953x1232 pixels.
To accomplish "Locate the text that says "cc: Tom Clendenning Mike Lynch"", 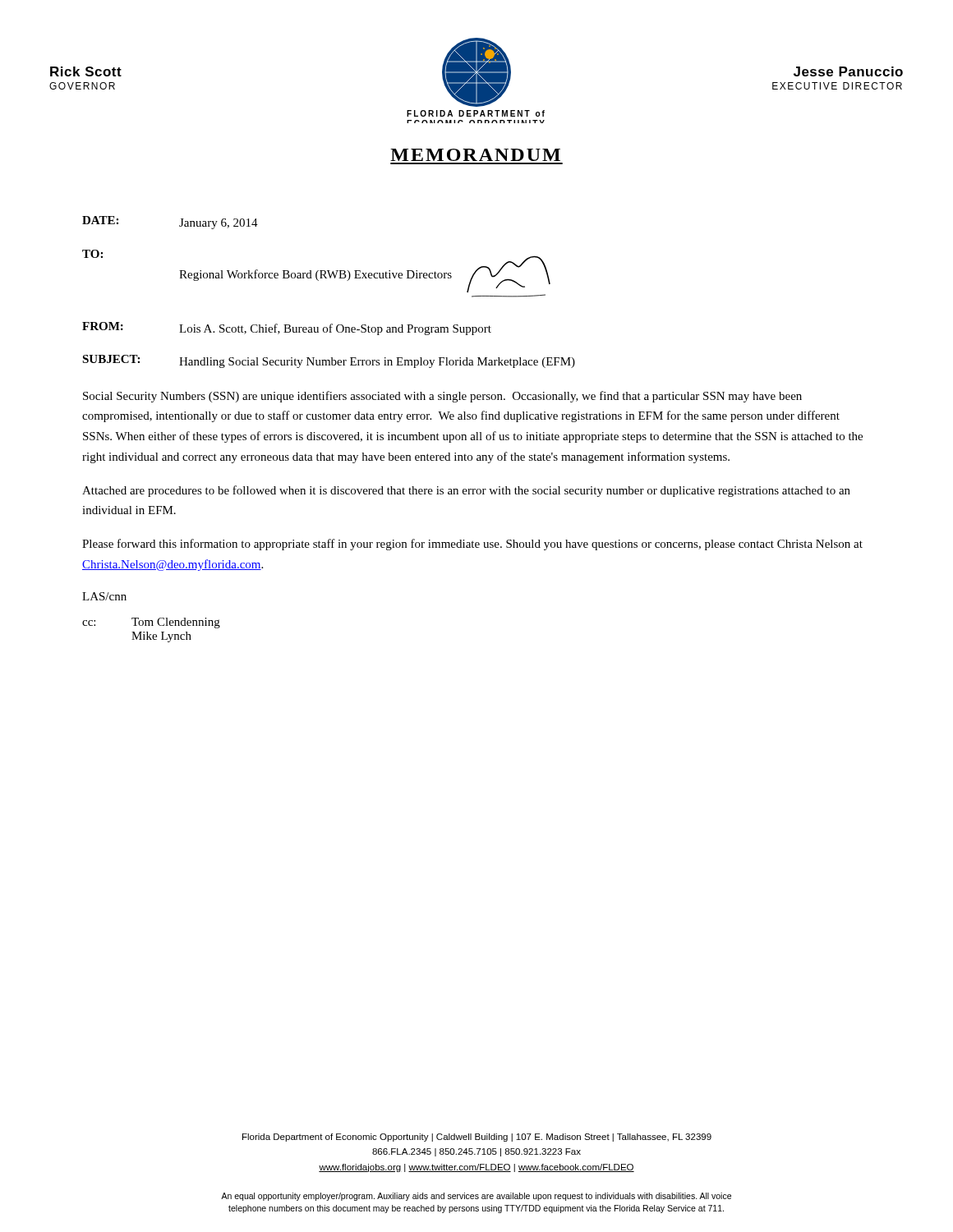I will (151, 629).
